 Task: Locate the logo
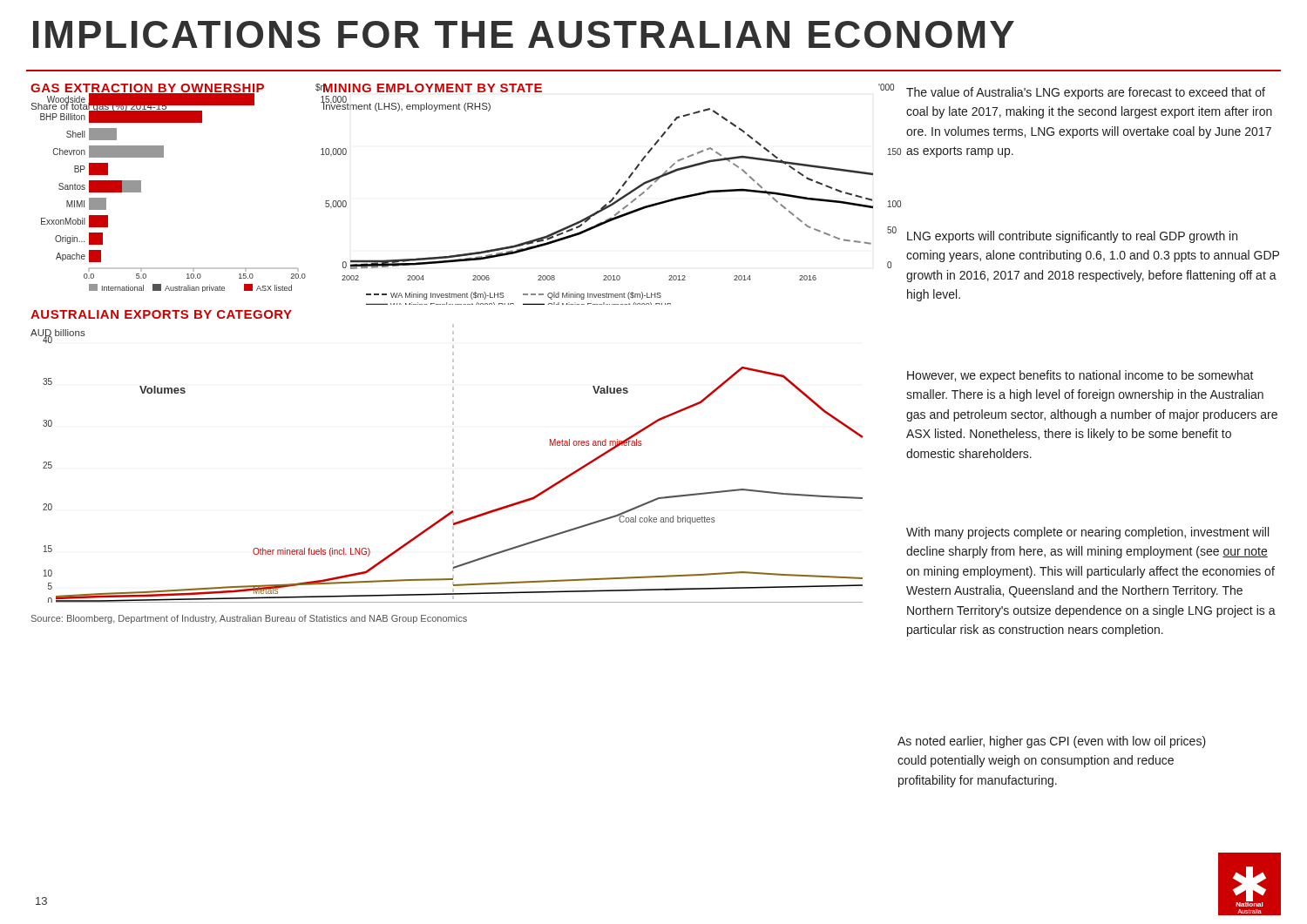pyautogui.click(x=1249, y=884)
